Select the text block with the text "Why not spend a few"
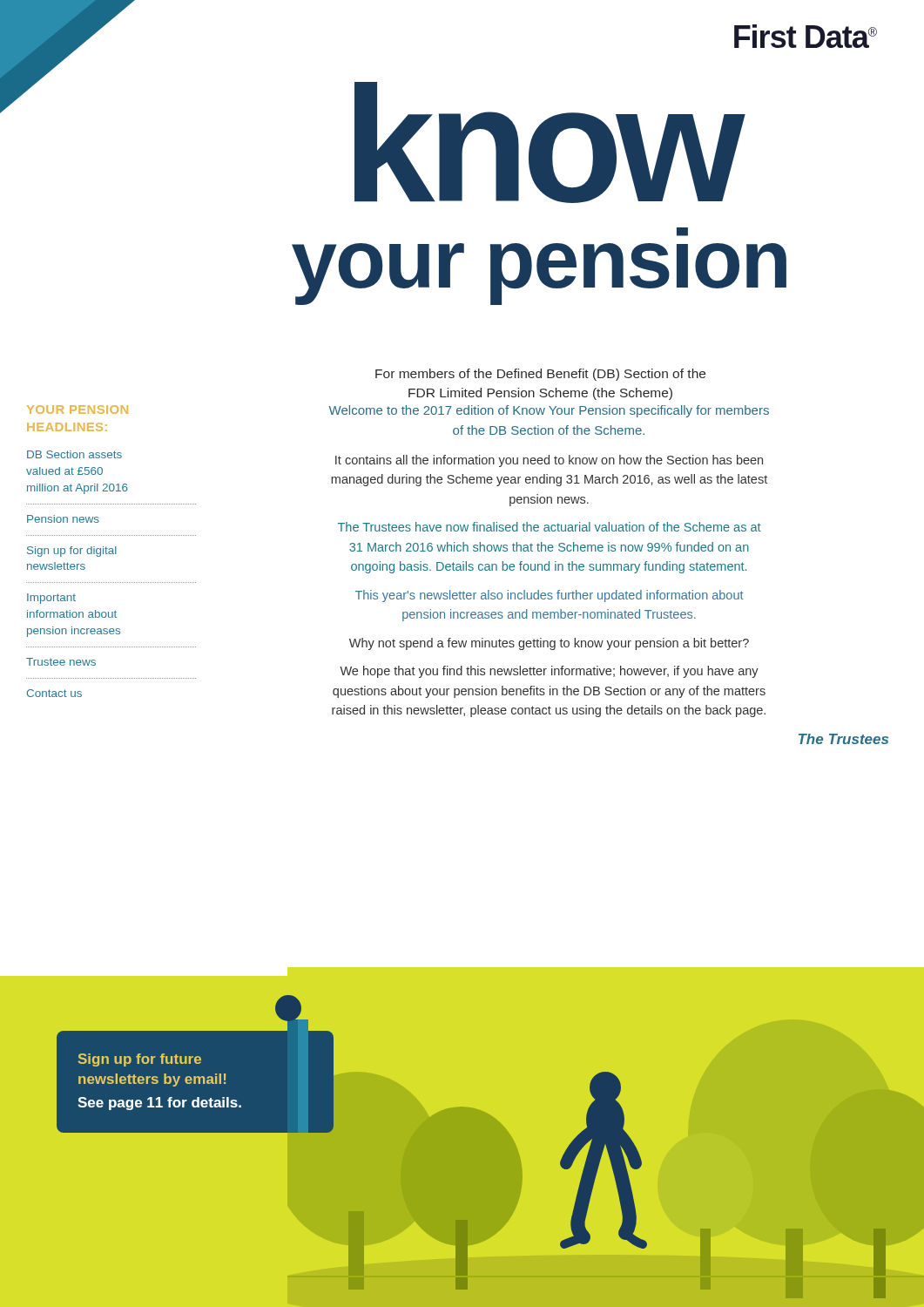This screenshot has width=924, height=1307. point(549,643)
